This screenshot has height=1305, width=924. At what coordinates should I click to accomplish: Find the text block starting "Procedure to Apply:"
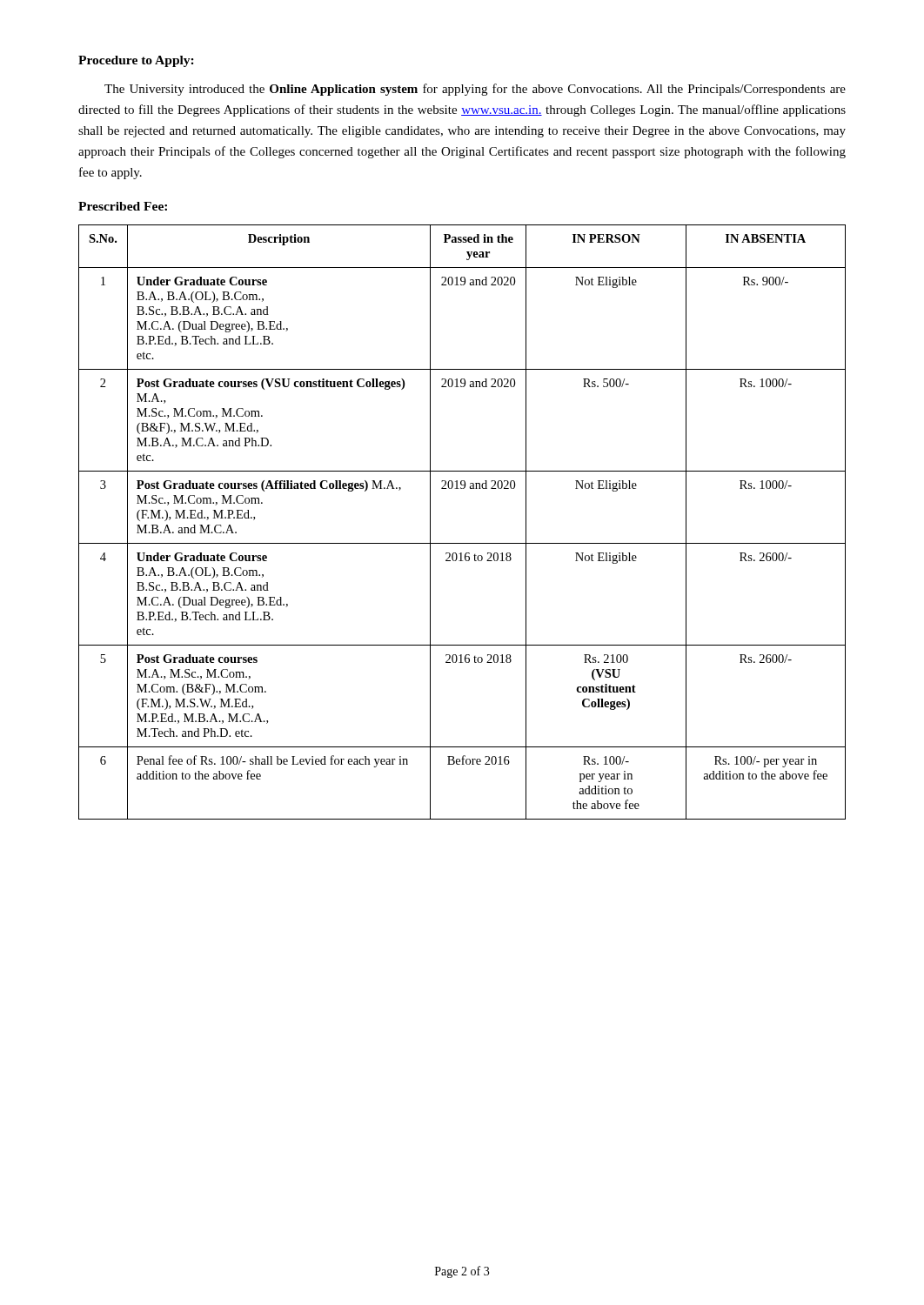(x=136, y=60)
